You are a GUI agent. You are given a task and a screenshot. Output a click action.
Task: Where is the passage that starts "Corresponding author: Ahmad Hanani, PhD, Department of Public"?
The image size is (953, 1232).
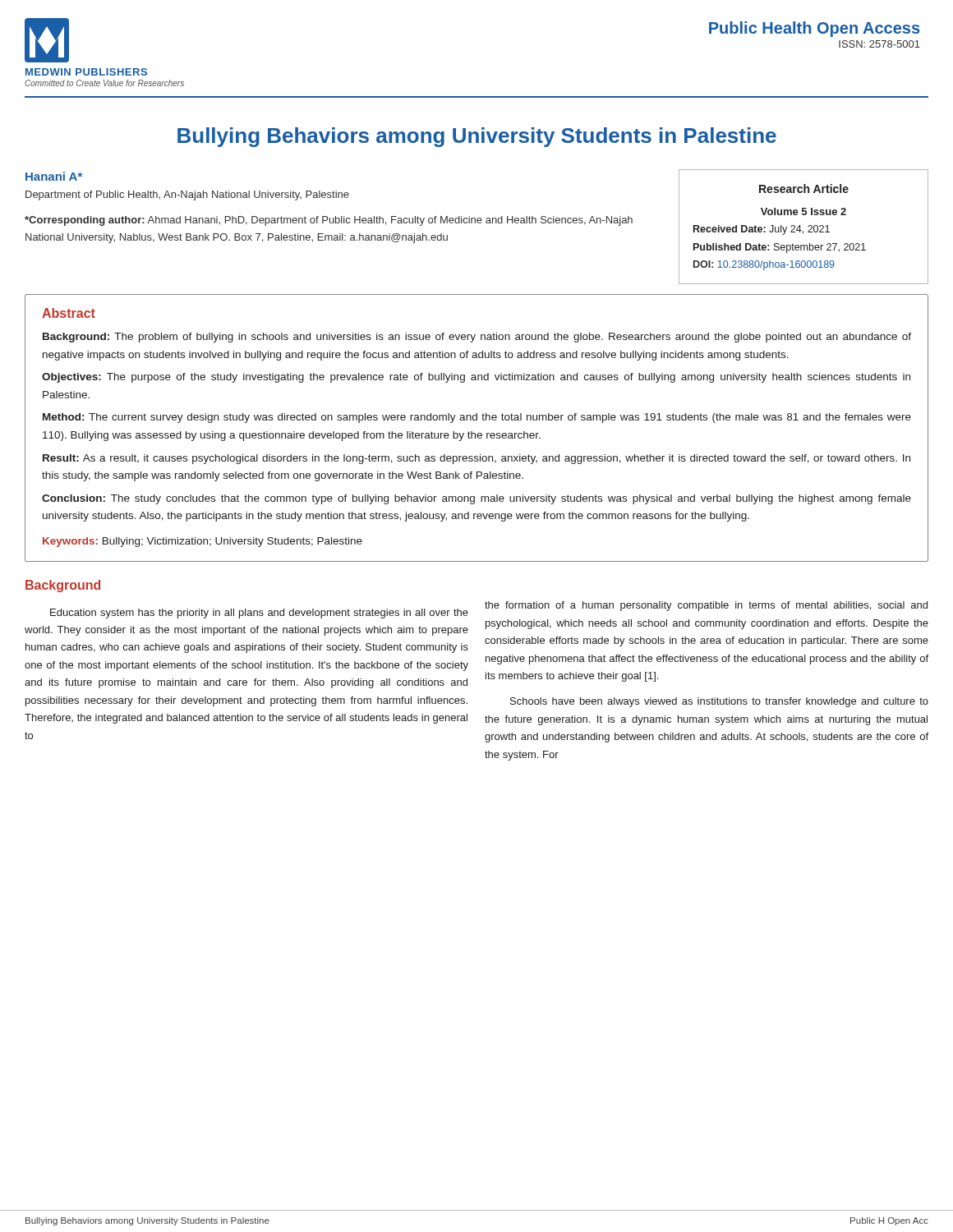(x=329, y=229)
